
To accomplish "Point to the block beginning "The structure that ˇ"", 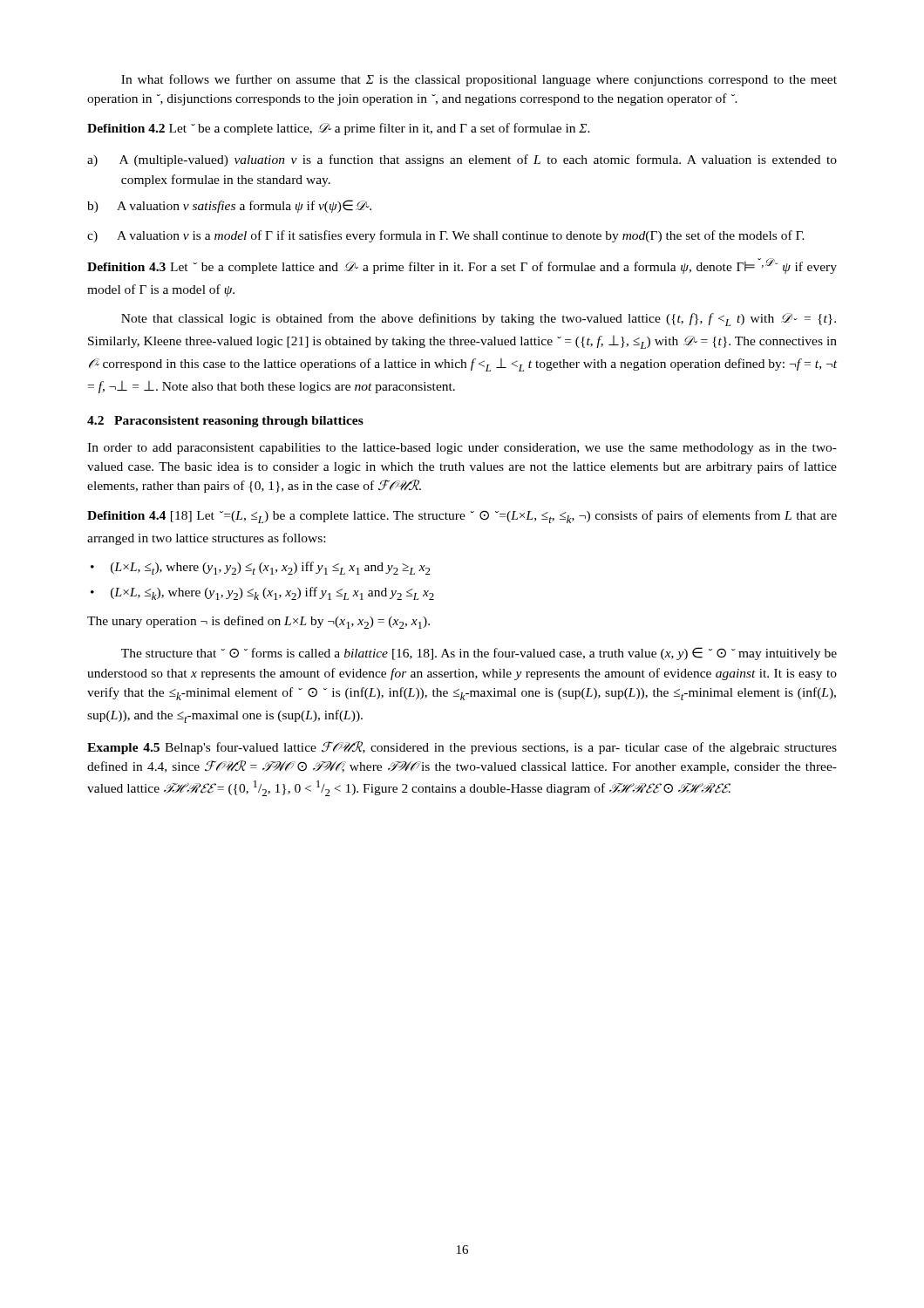I will pyautogui.click(x=462, y=686).
